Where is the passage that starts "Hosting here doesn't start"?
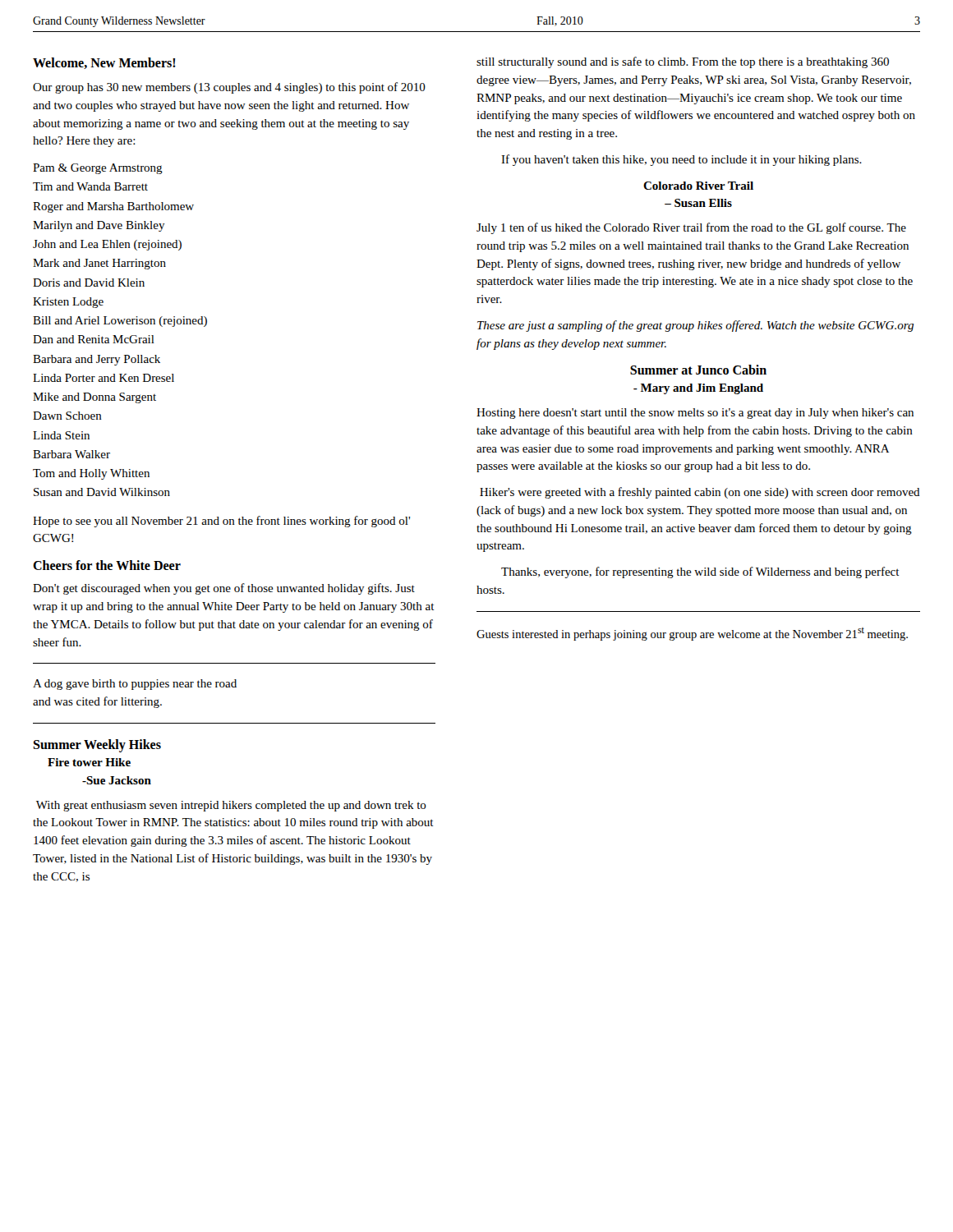Screen dimensions: 1232x953 pos(698,440)
